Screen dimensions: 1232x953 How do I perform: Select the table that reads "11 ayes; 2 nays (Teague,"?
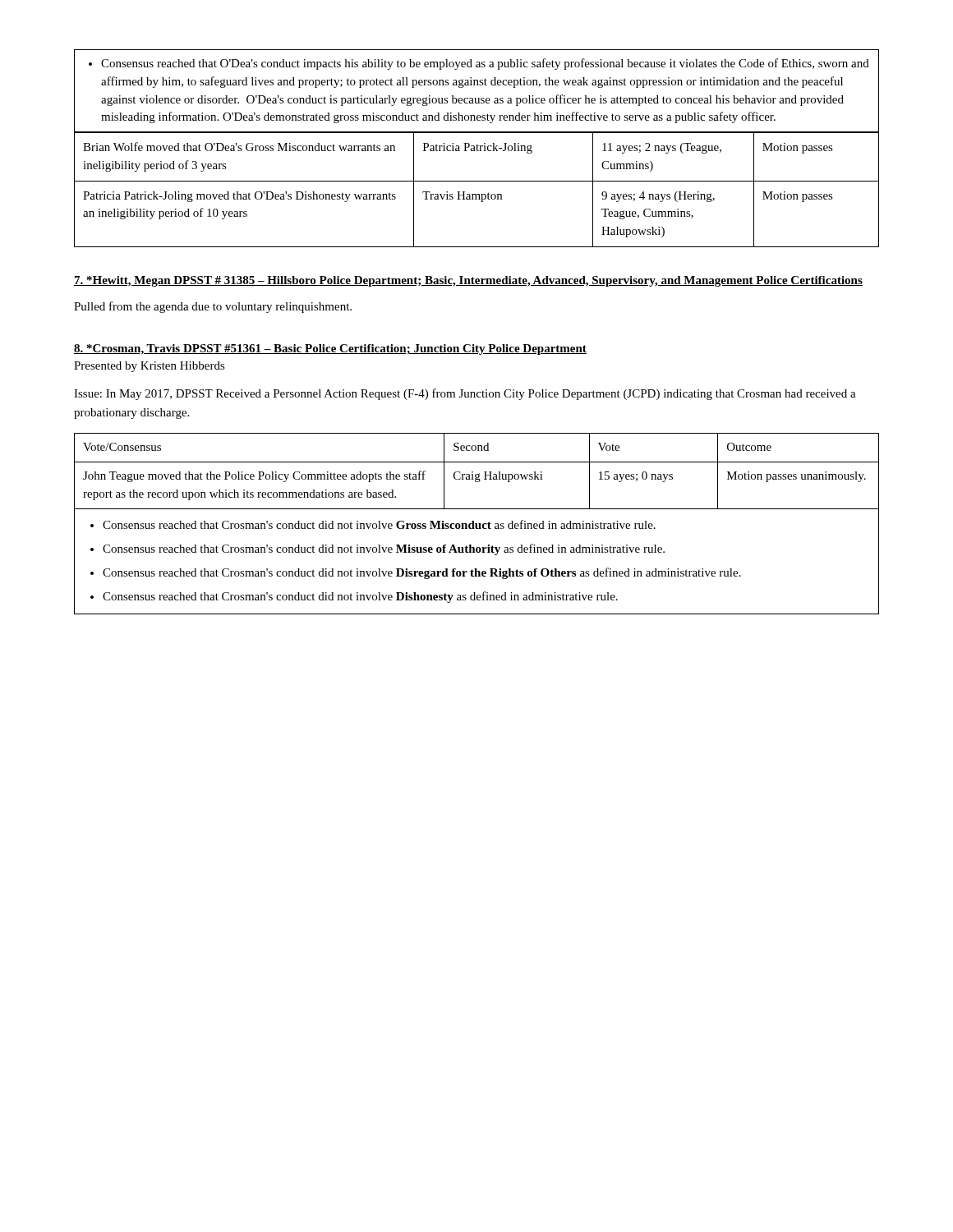[476, 190]
